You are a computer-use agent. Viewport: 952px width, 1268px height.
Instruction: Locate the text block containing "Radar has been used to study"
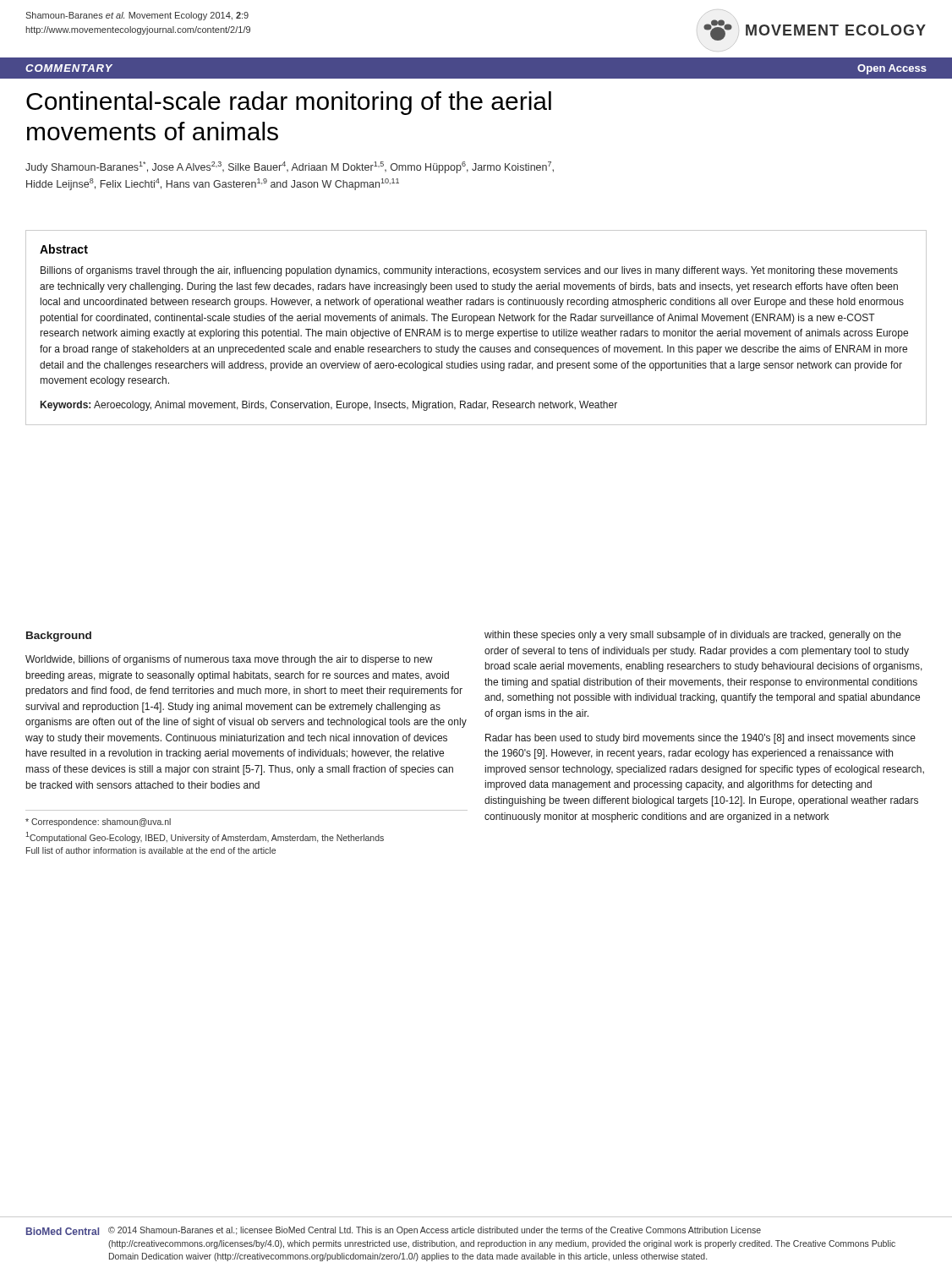coord(705,777)
